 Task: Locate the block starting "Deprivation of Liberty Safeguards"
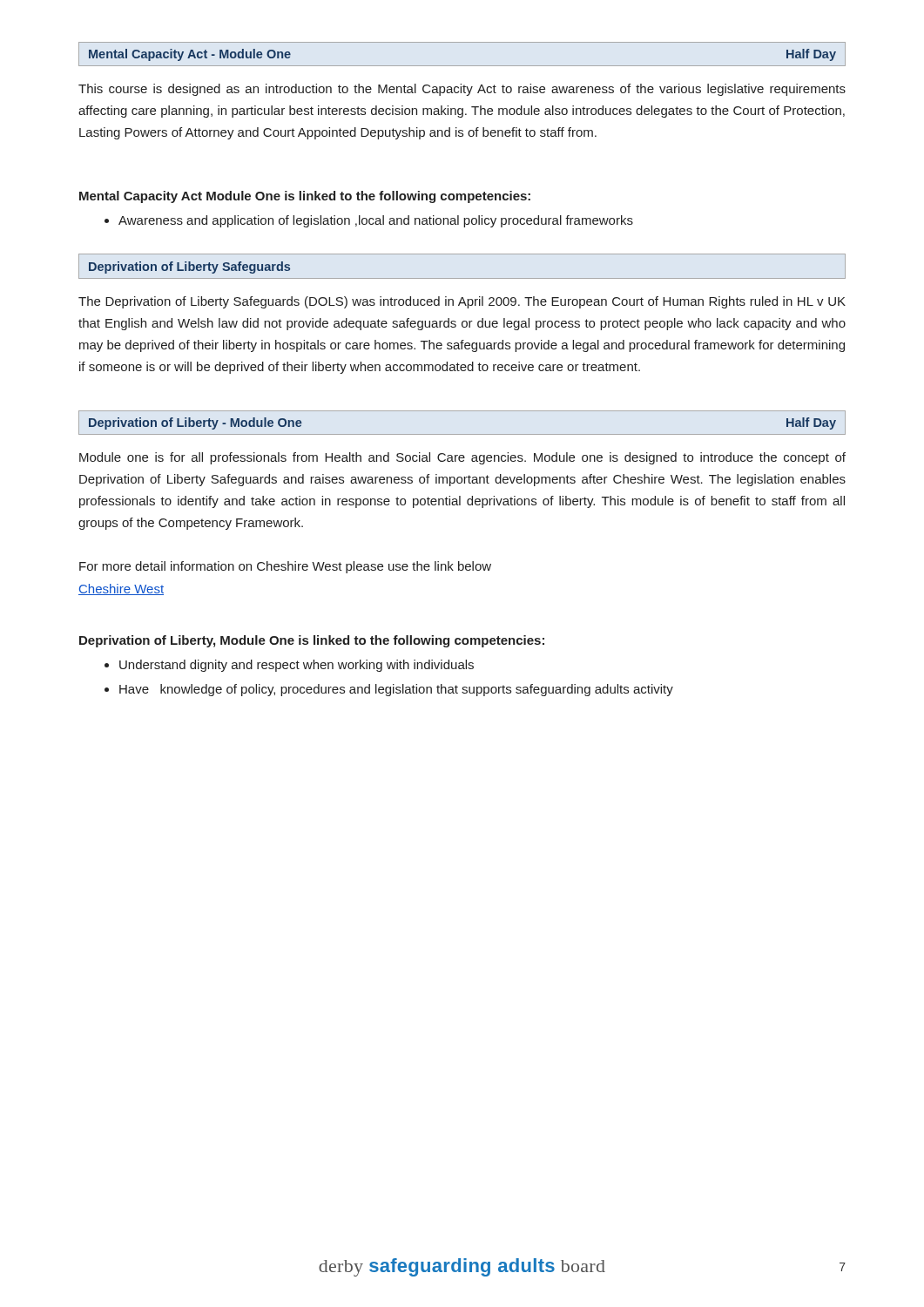pos(189,267)
